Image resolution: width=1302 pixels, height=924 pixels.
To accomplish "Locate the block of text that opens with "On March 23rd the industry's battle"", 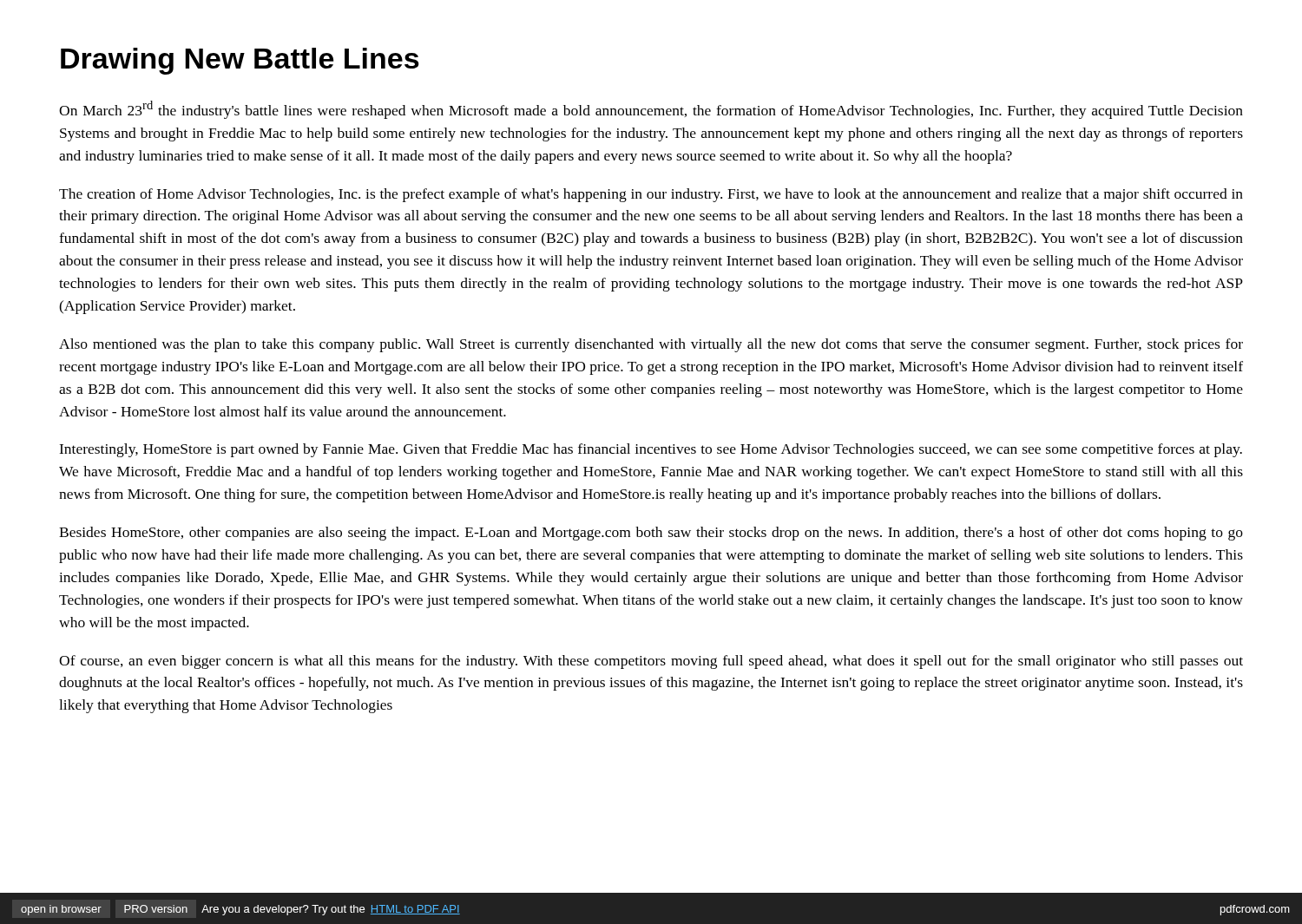I will point(651,131).
